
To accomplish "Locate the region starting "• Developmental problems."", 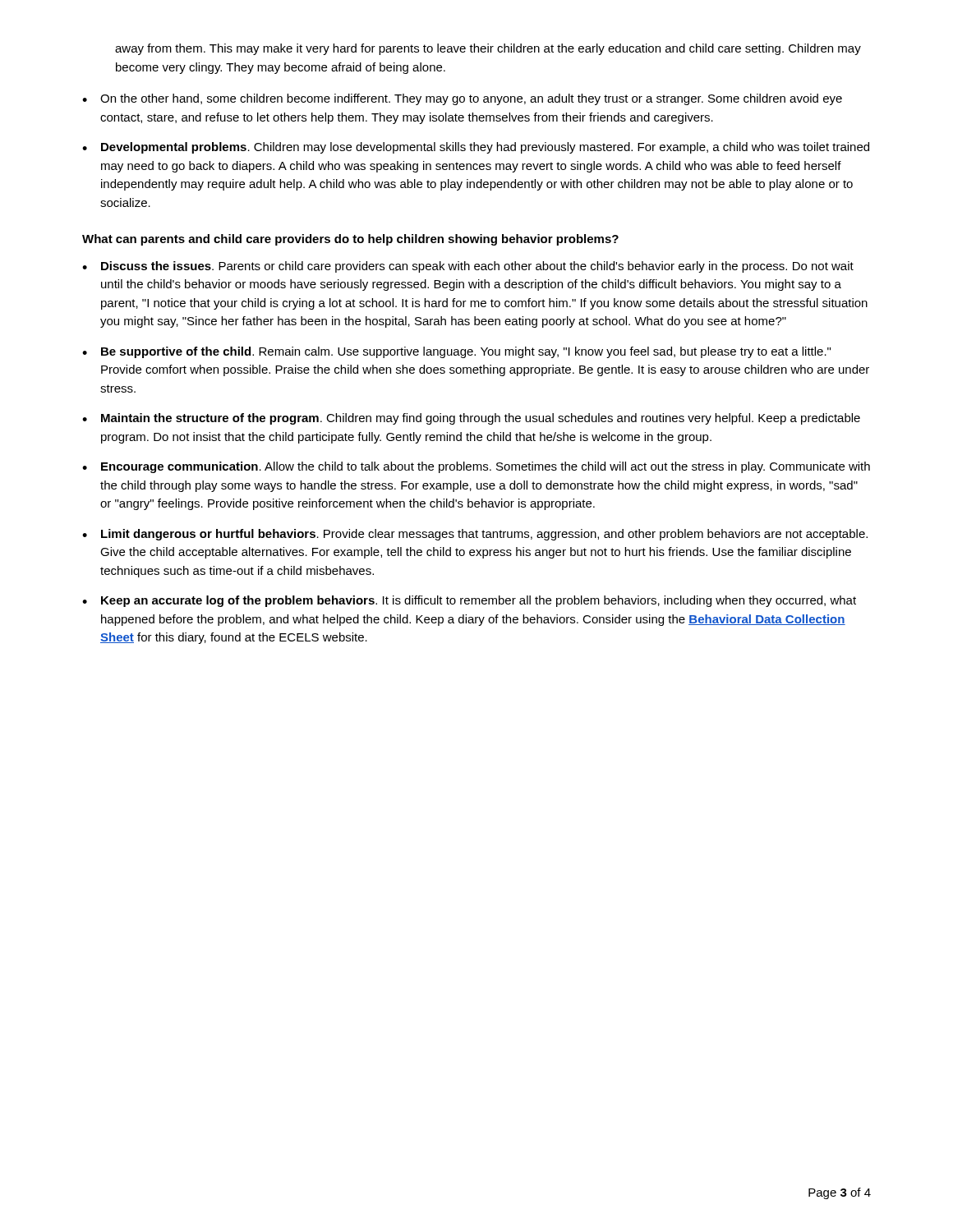I will pos(476,175).
